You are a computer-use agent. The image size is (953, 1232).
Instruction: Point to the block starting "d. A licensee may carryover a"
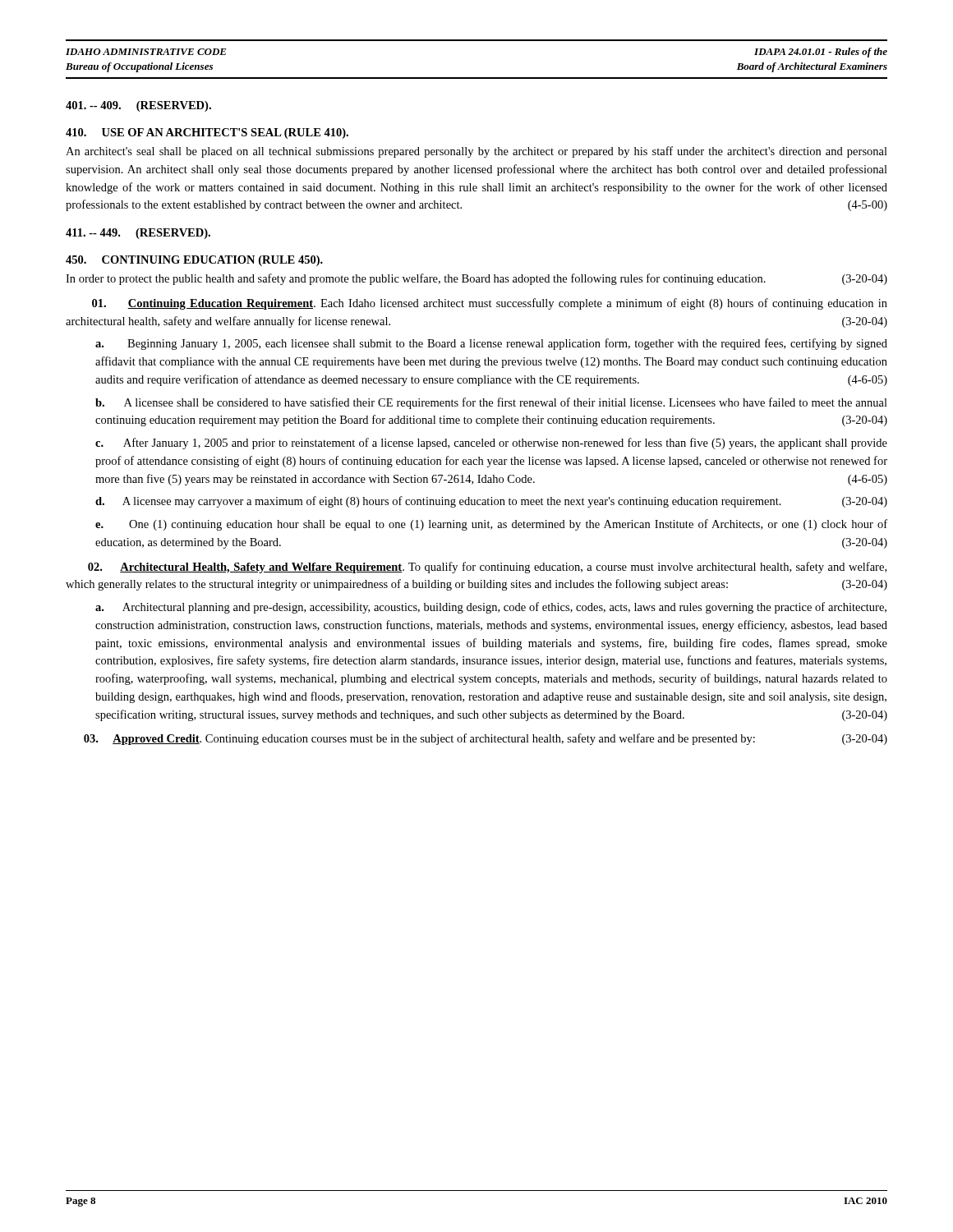click(491, 502)
